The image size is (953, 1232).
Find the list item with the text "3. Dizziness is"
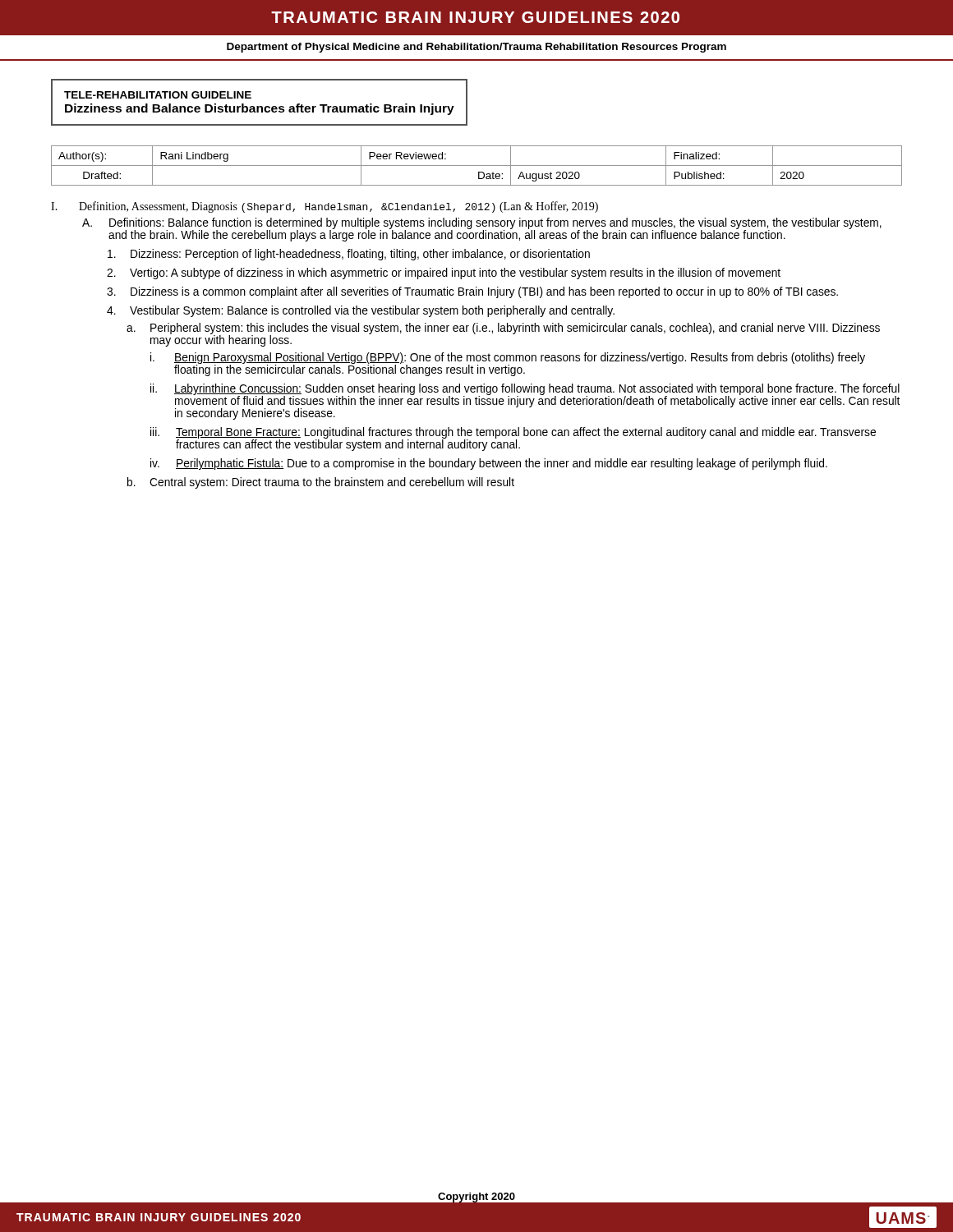coord(473,292)
